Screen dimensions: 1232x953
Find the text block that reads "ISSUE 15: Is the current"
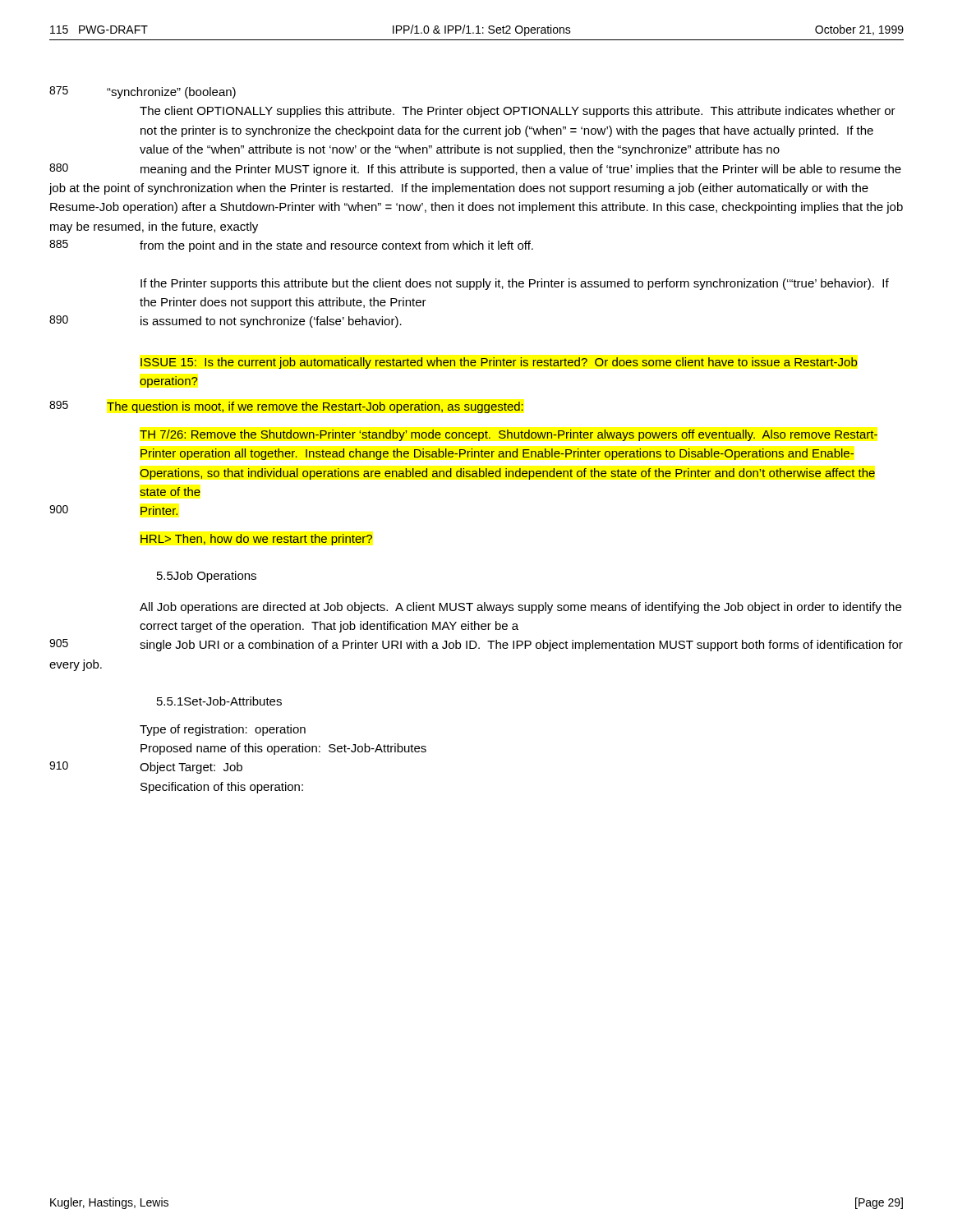[x=499, y=371]
